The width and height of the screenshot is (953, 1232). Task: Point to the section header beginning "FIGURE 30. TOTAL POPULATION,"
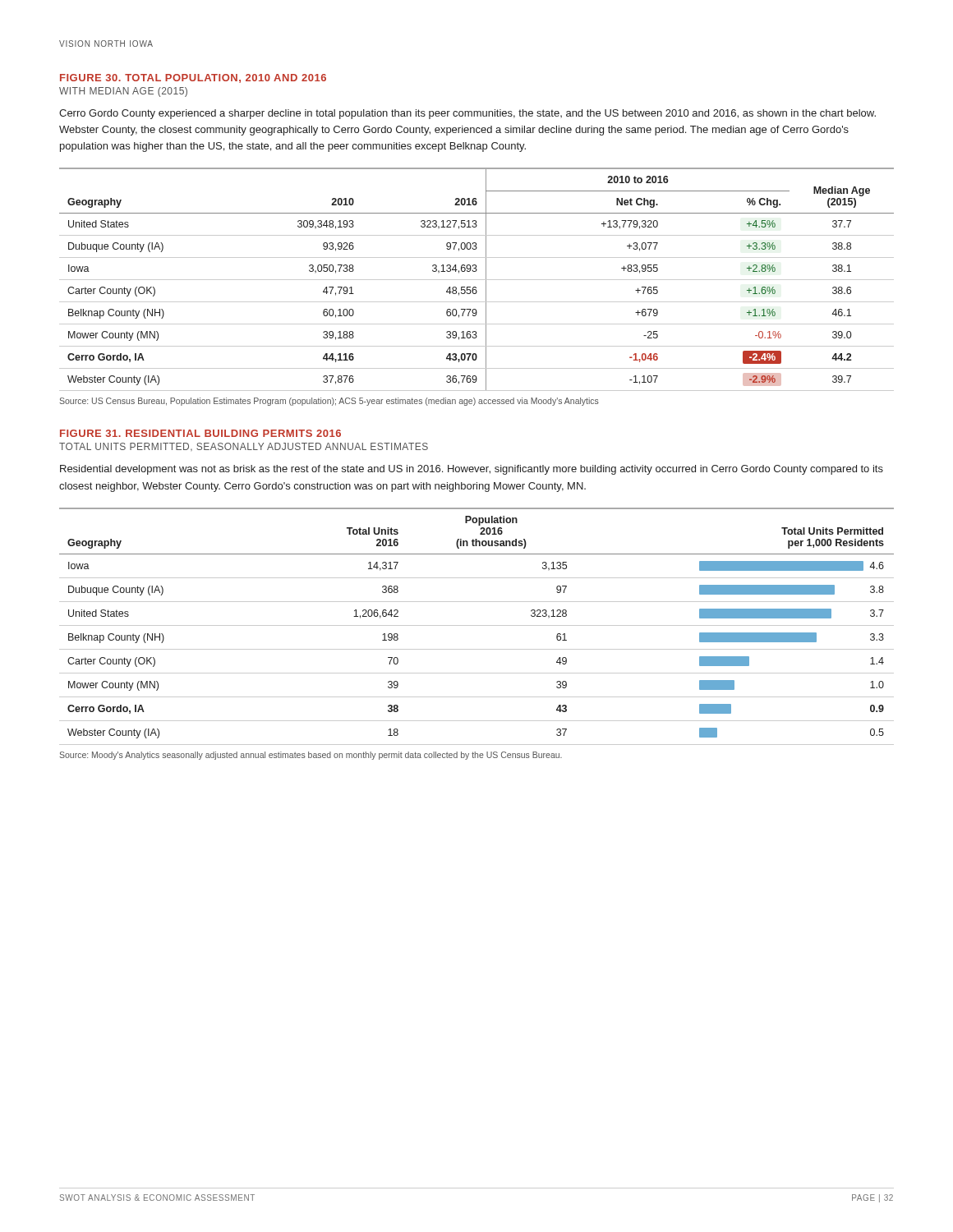point(193,78)
